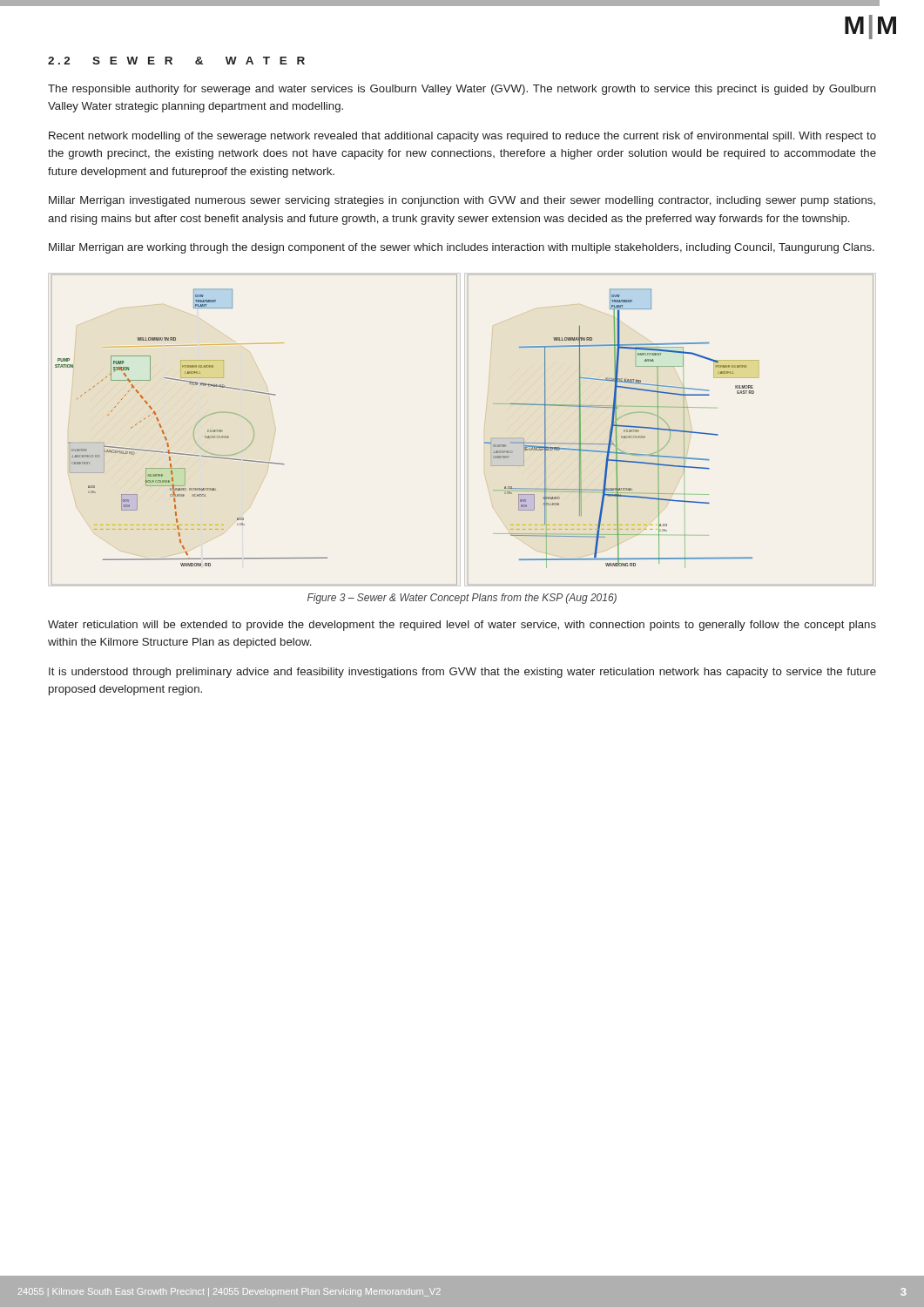Select the text block that says "Millar Merrigan are working through"

point(461,247)
